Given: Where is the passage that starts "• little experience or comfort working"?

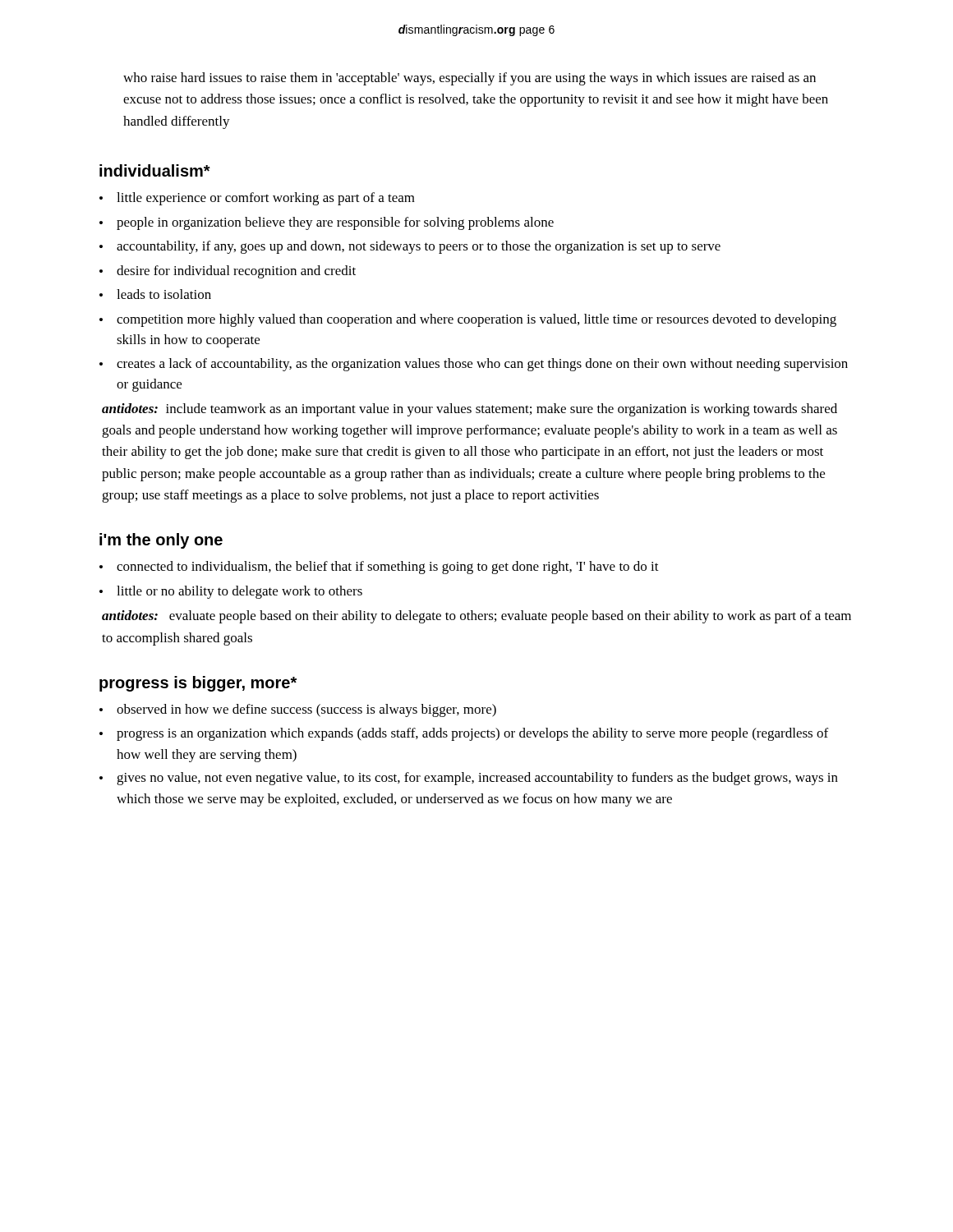Looking at the screenshot, I should pos(257,199).
